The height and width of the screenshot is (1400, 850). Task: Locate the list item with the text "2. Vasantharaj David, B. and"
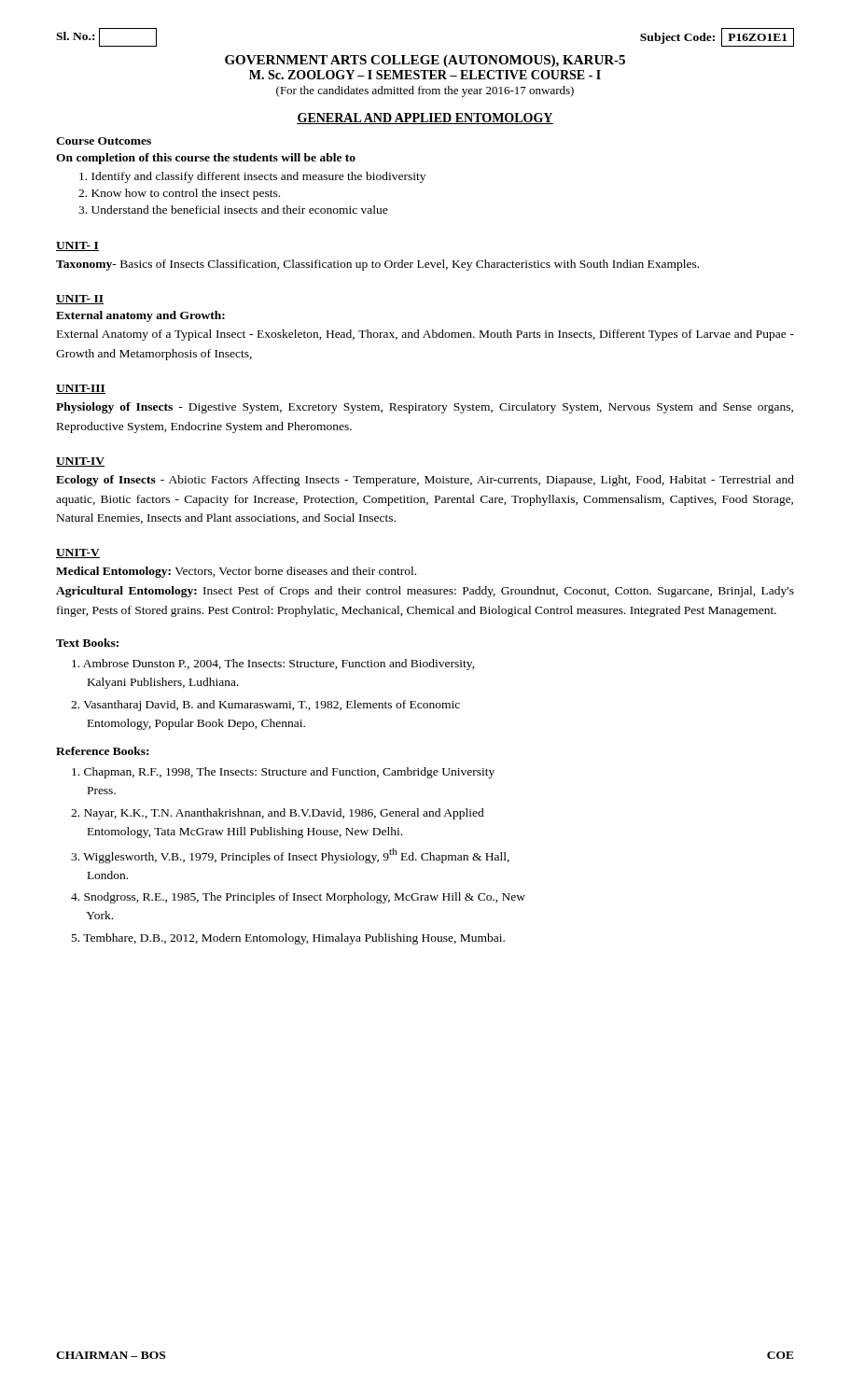(x=266, y=713)
